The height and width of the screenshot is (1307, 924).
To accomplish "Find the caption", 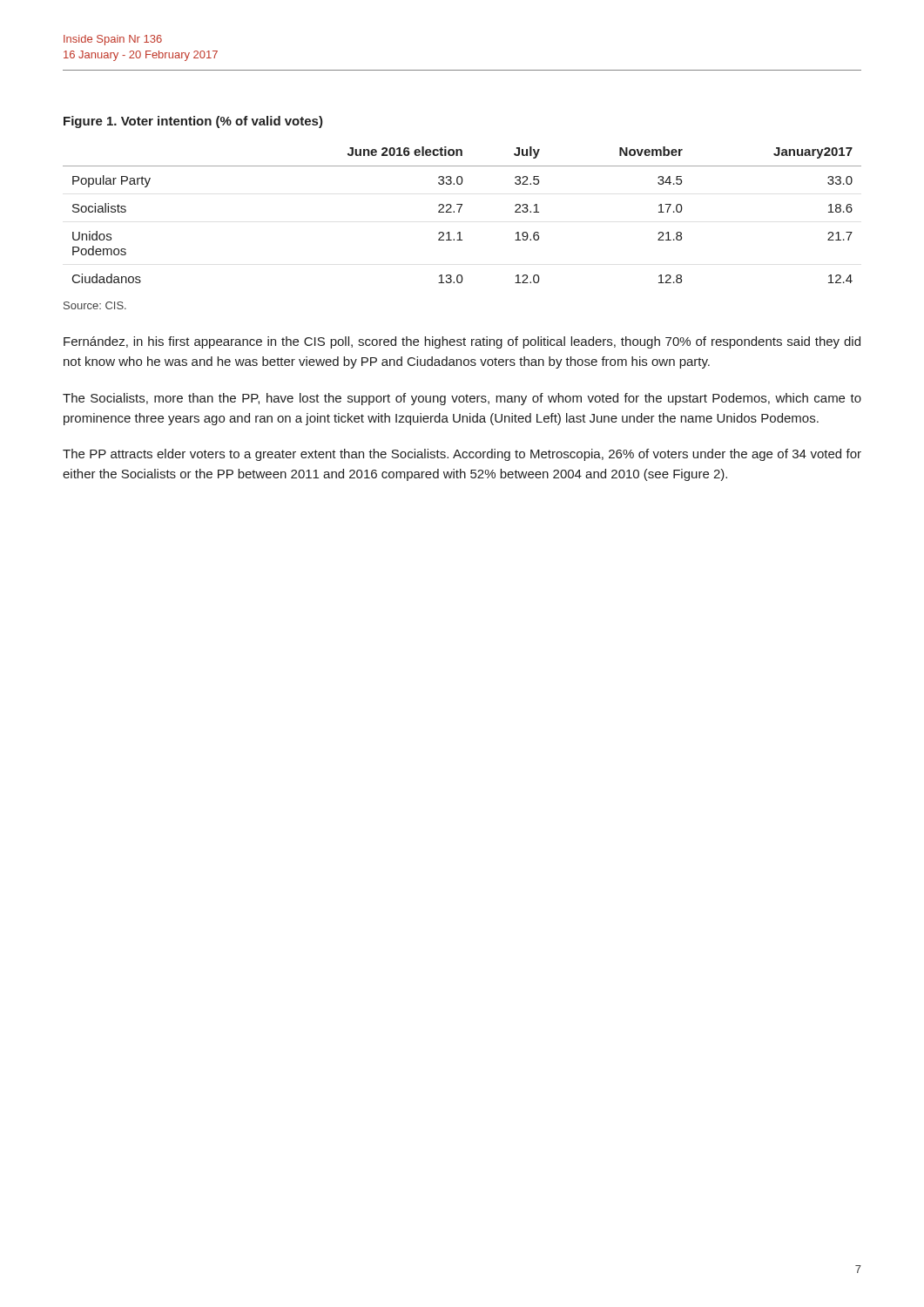I will (193, 121).
